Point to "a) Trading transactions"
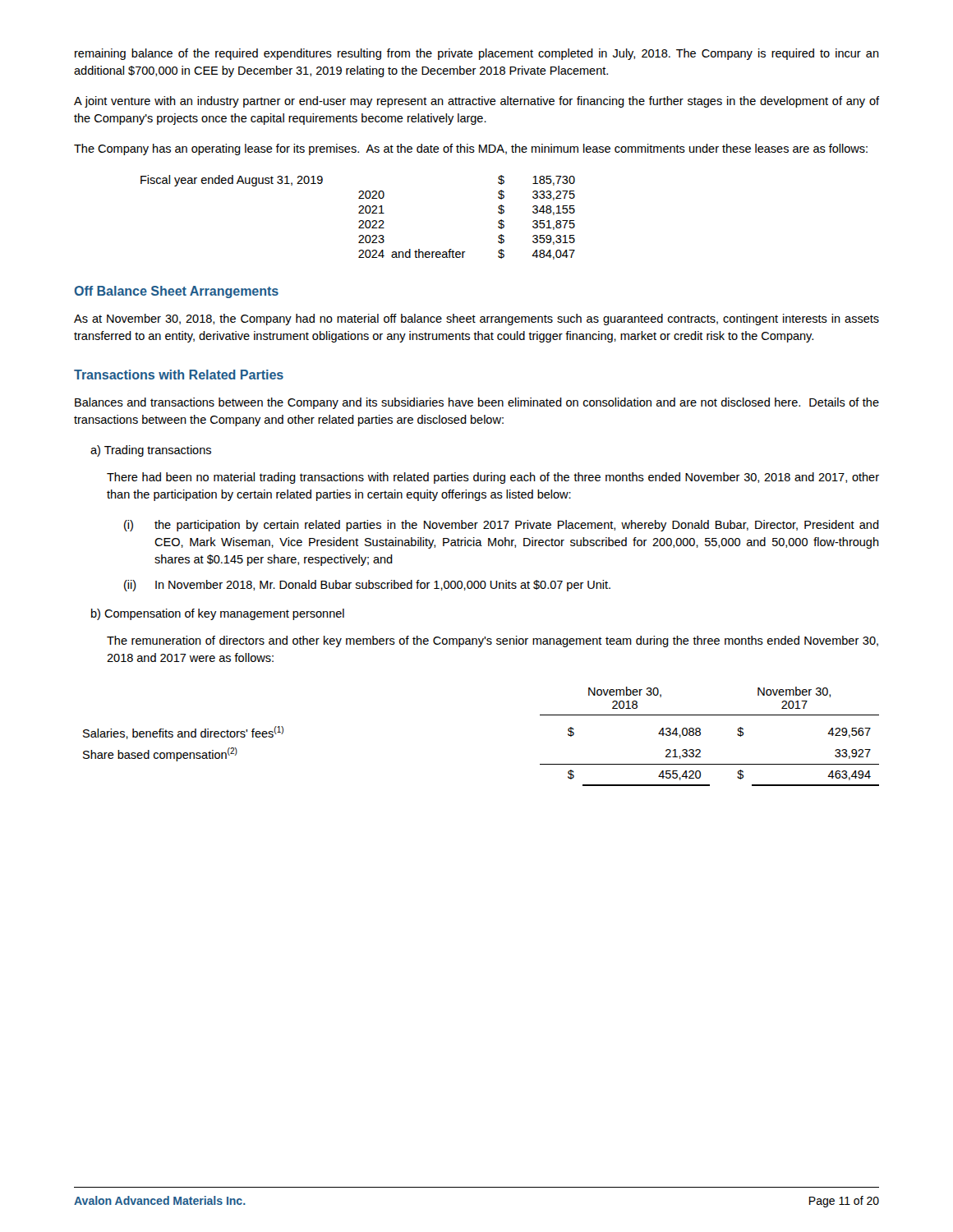Screen dimensions: 1232x953 coord(151,450)
